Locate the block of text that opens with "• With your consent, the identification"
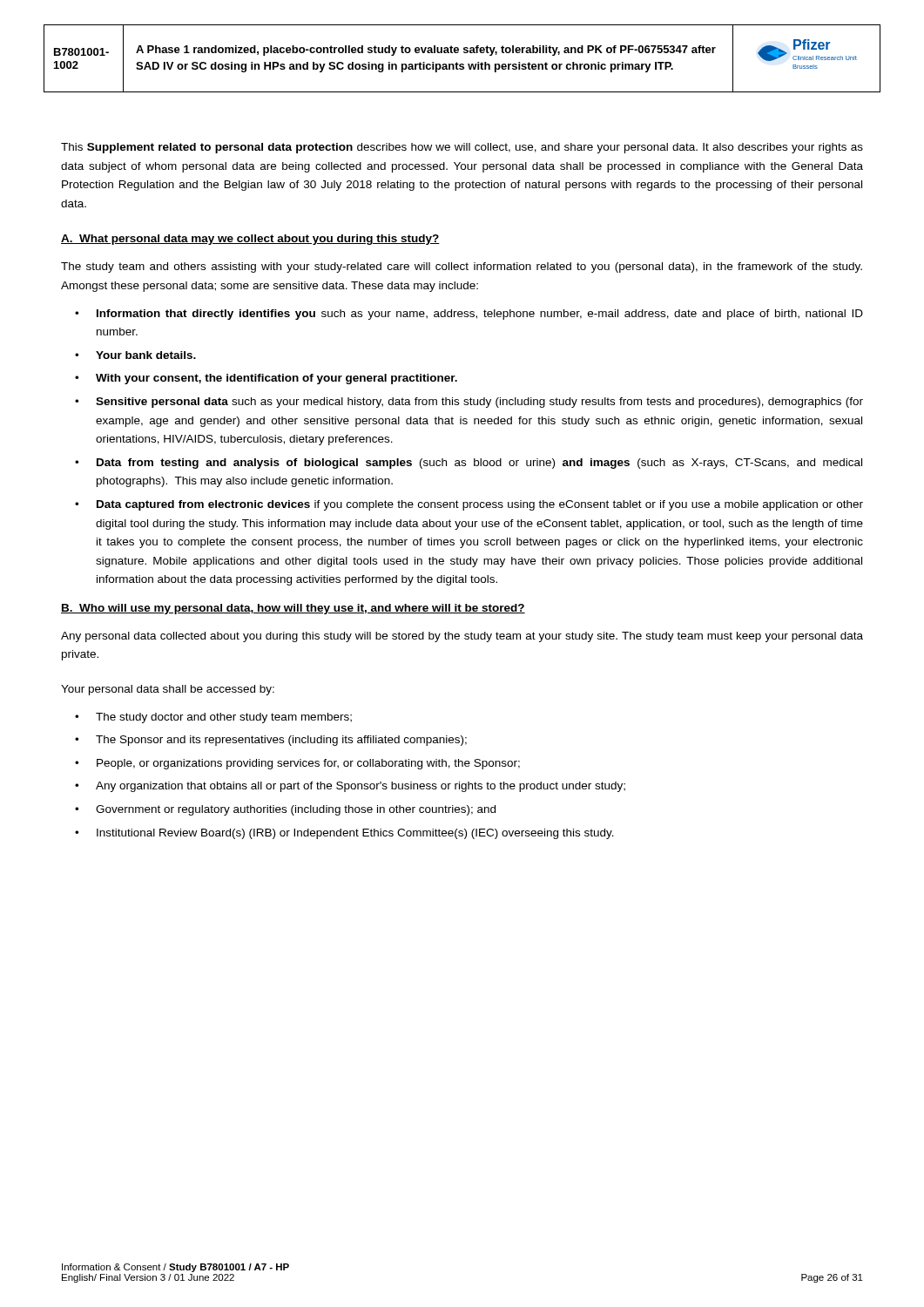This screenshot has width=924, height=1307. point(266,378)
